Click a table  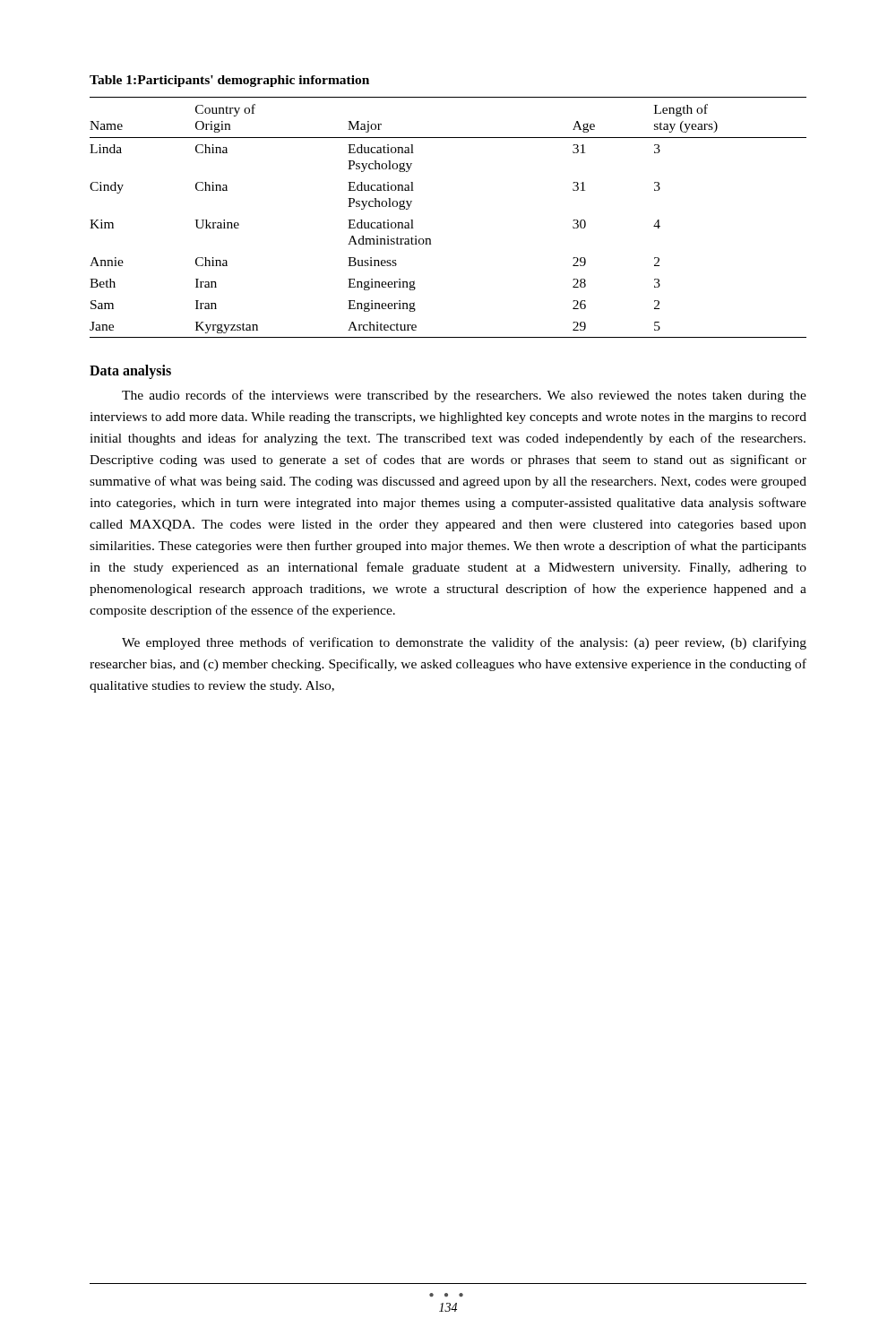pos(448,217)
